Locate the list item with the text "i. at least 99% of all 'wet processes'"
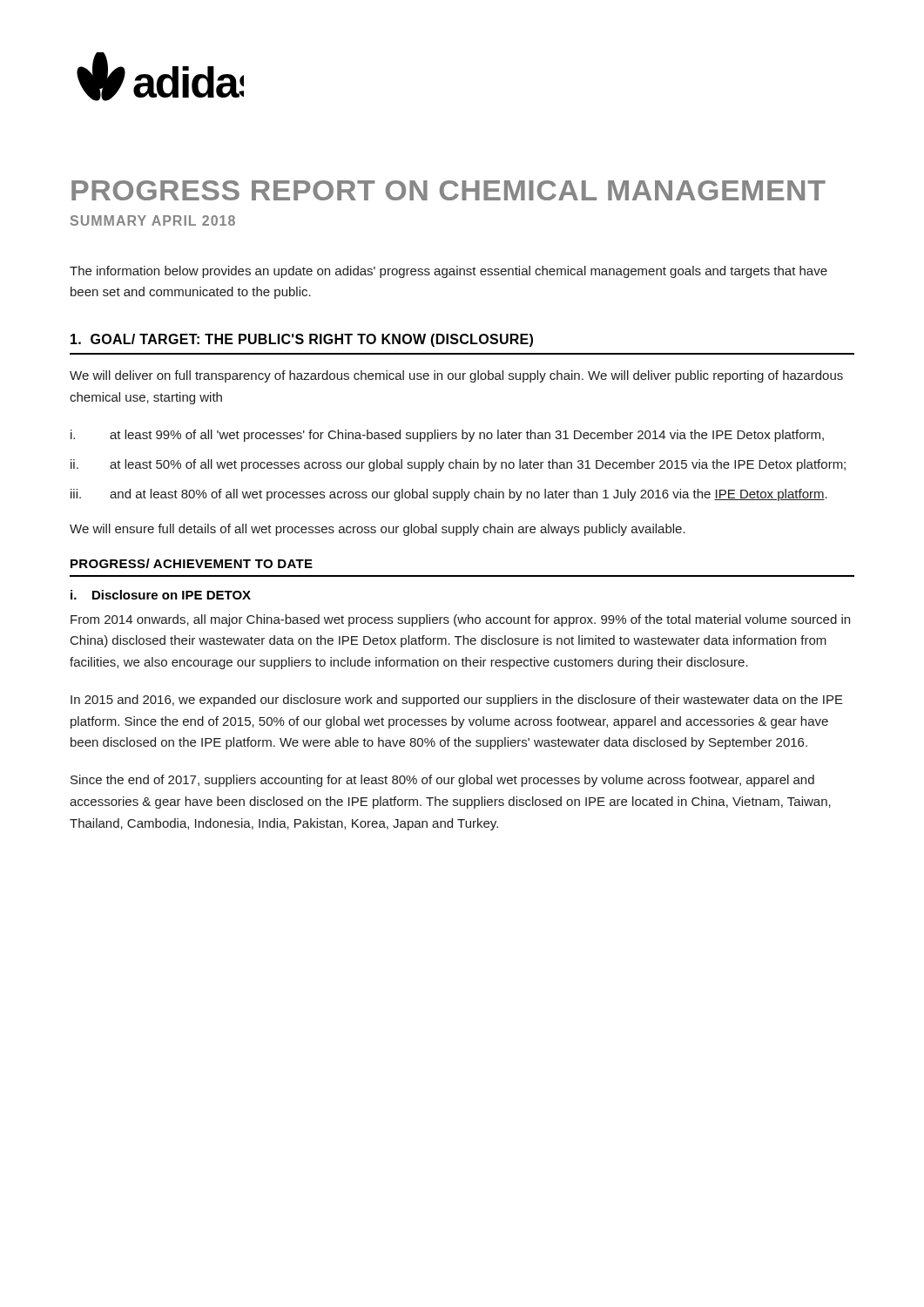Screen dimensions: 1307x924 point(462,435)
